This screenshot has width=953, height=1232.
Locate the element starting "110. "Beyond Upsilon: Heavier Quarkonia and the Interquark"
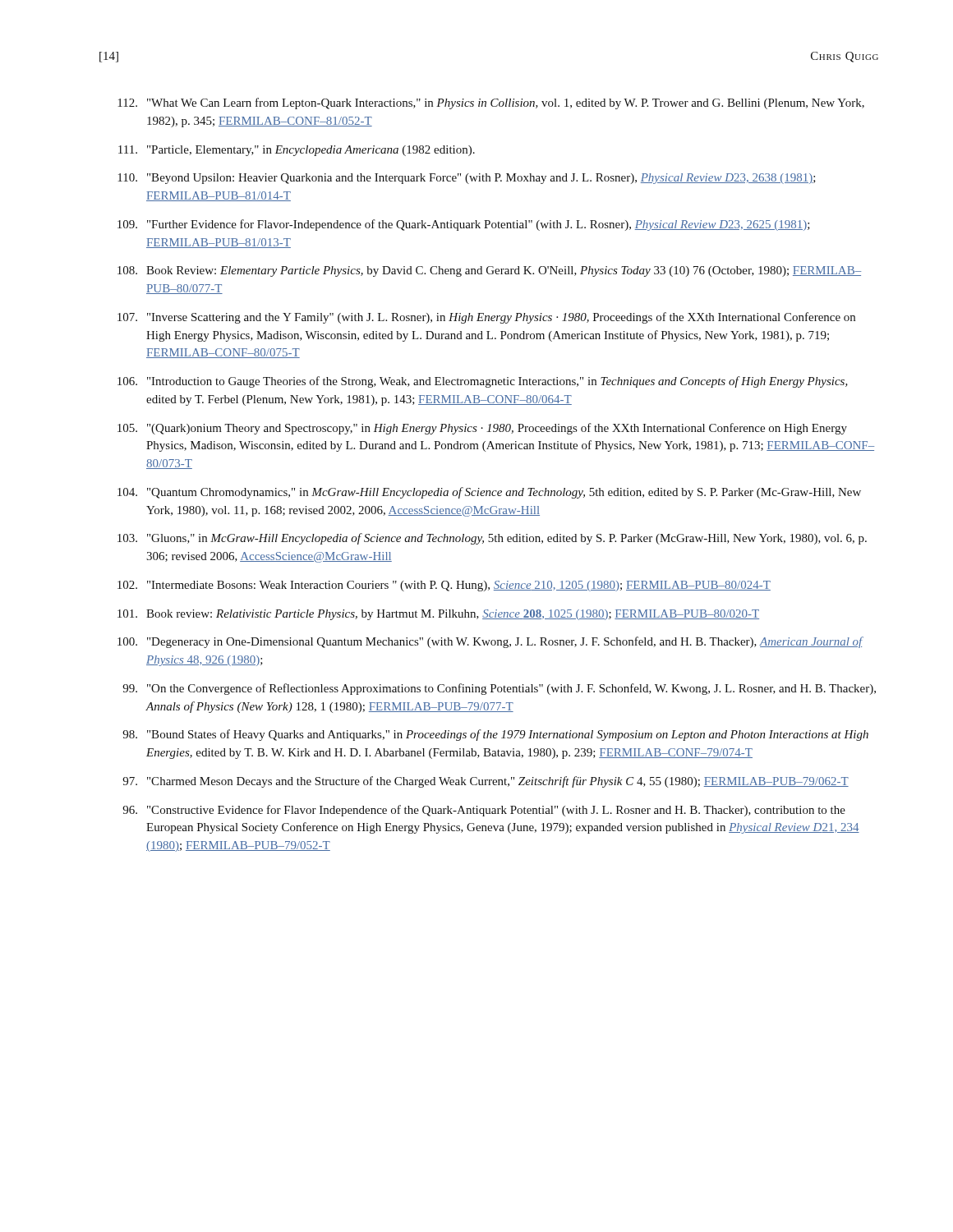click(489, 187)
